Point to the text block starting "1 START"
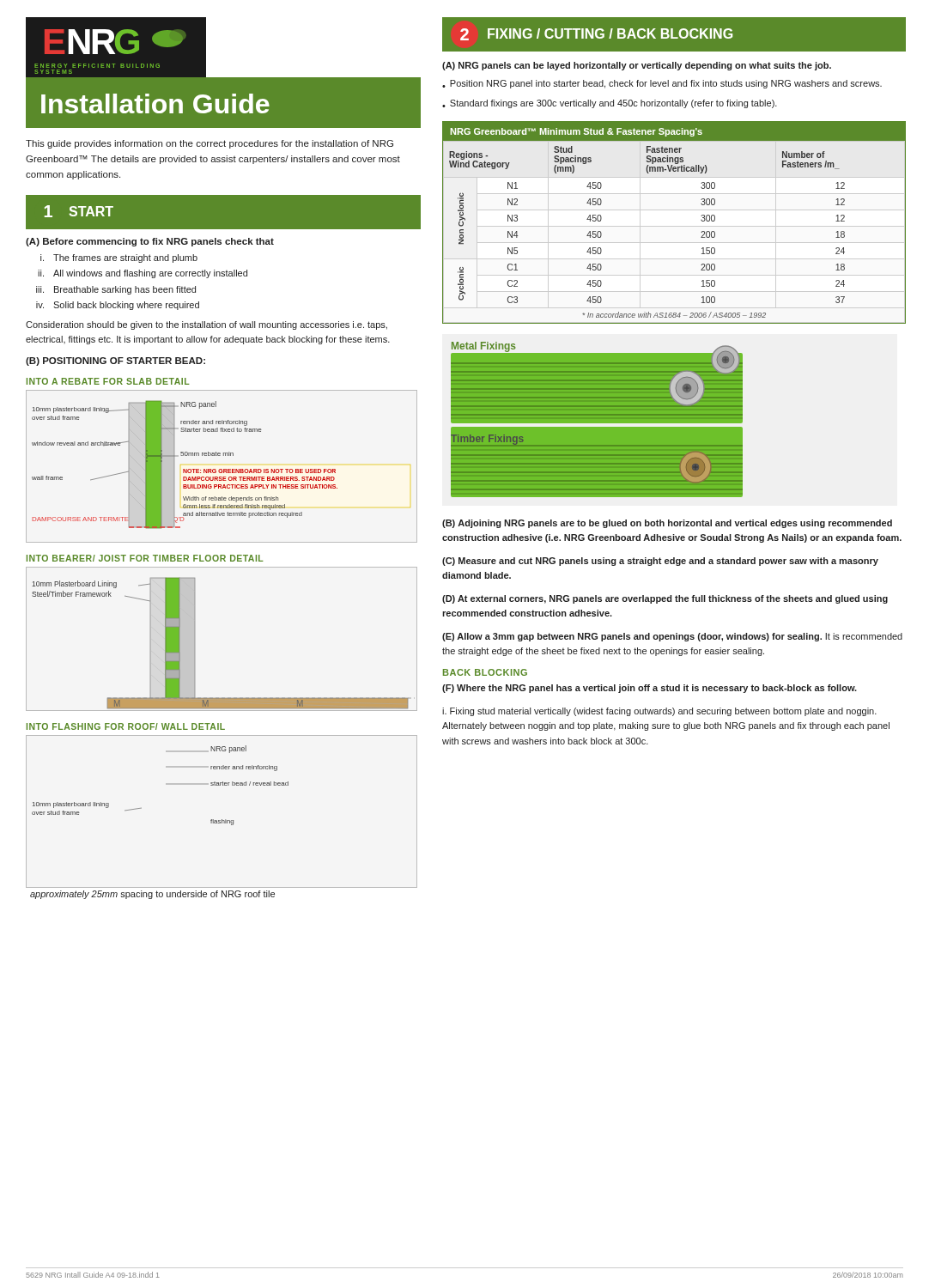Image resolution: width=929 pixels, height=1288 pixels. (x=74, y=212)
